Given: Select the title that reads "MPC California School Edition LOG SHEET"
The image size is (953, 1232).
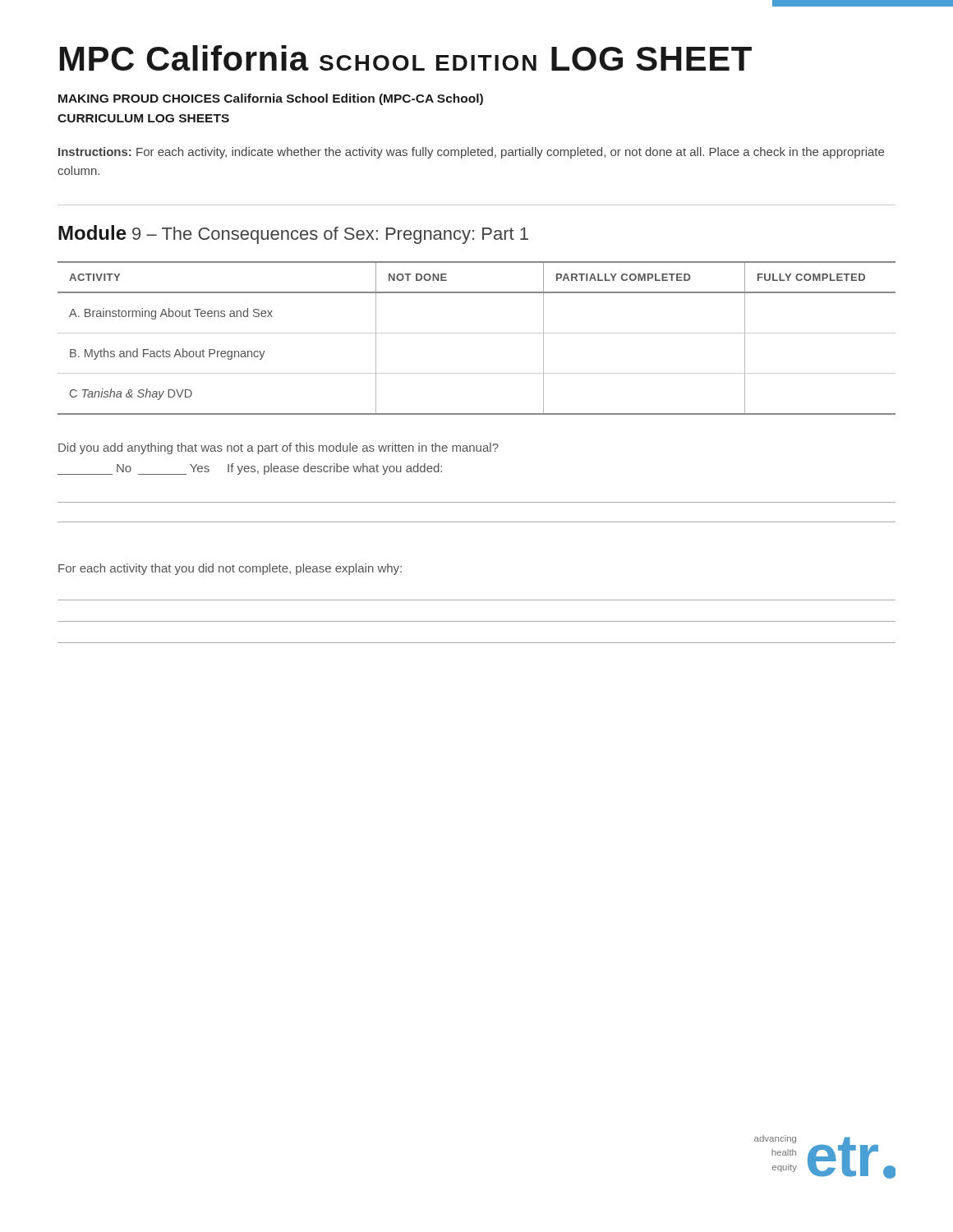Looking at the screenshot, I should tap(476, 59).
